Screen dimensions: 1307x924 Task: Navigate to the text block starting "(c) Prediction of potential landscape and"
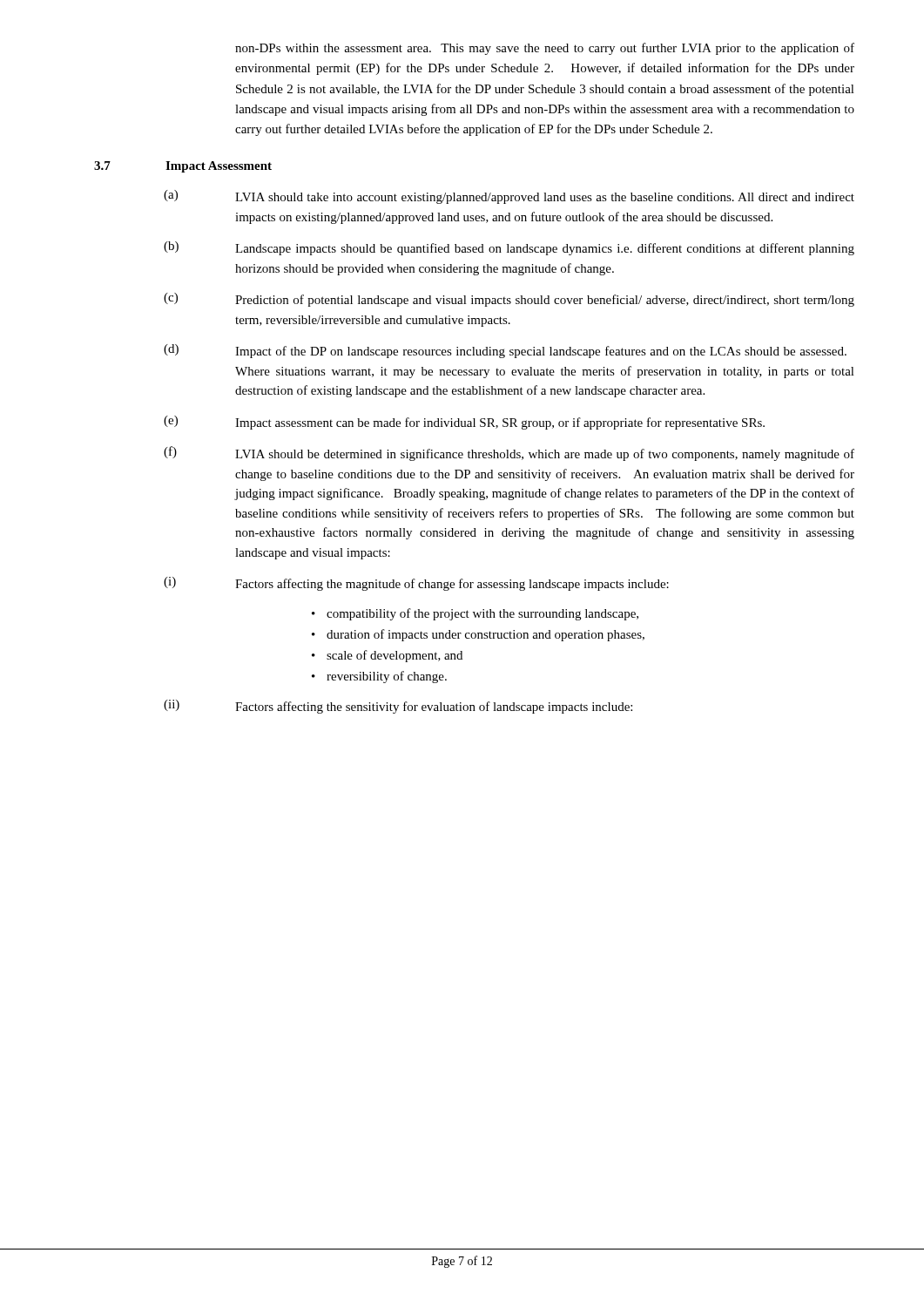pyautogui.click(x=509, y=310)
